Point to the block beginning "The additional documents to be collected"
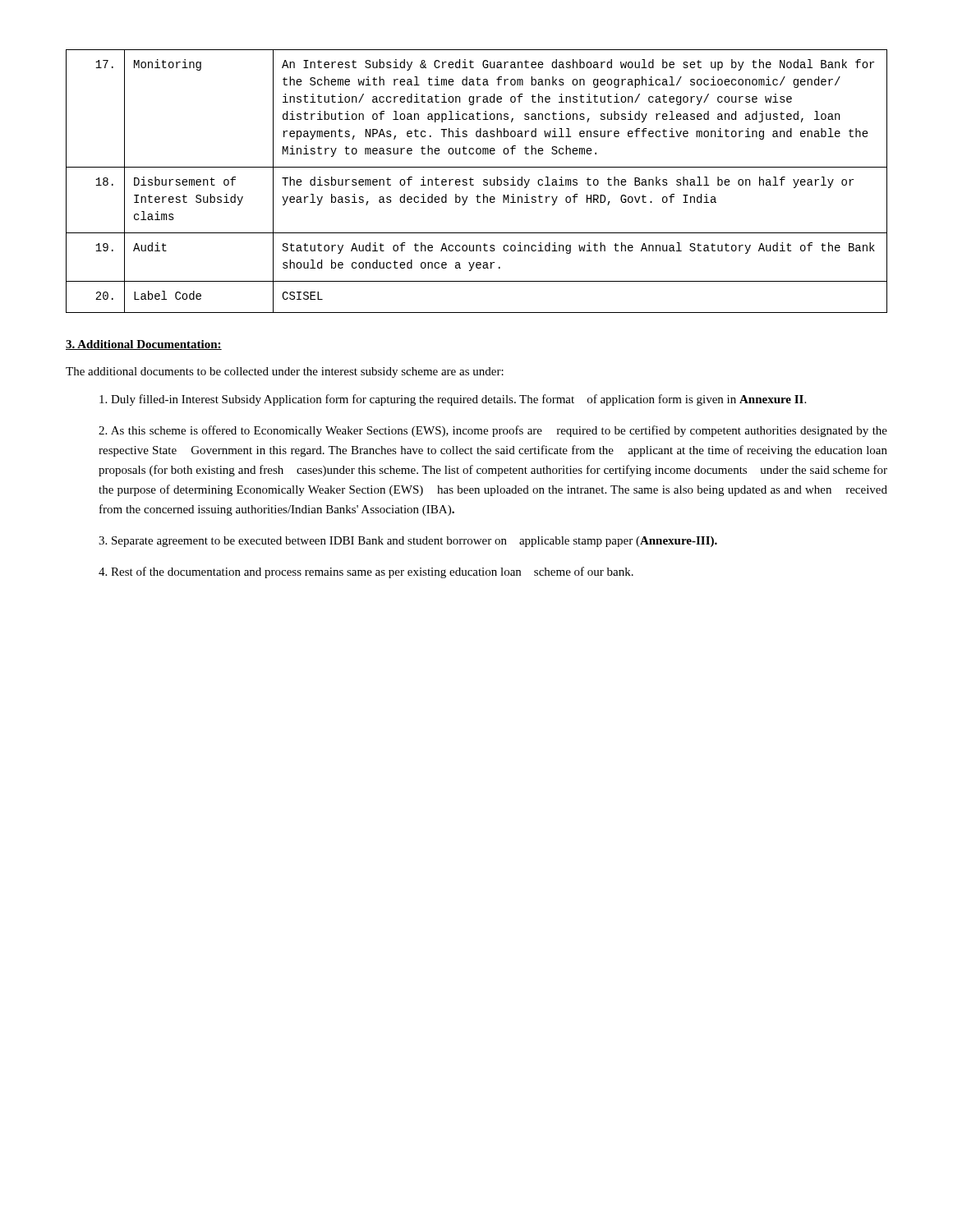 (x=285, y=371)
